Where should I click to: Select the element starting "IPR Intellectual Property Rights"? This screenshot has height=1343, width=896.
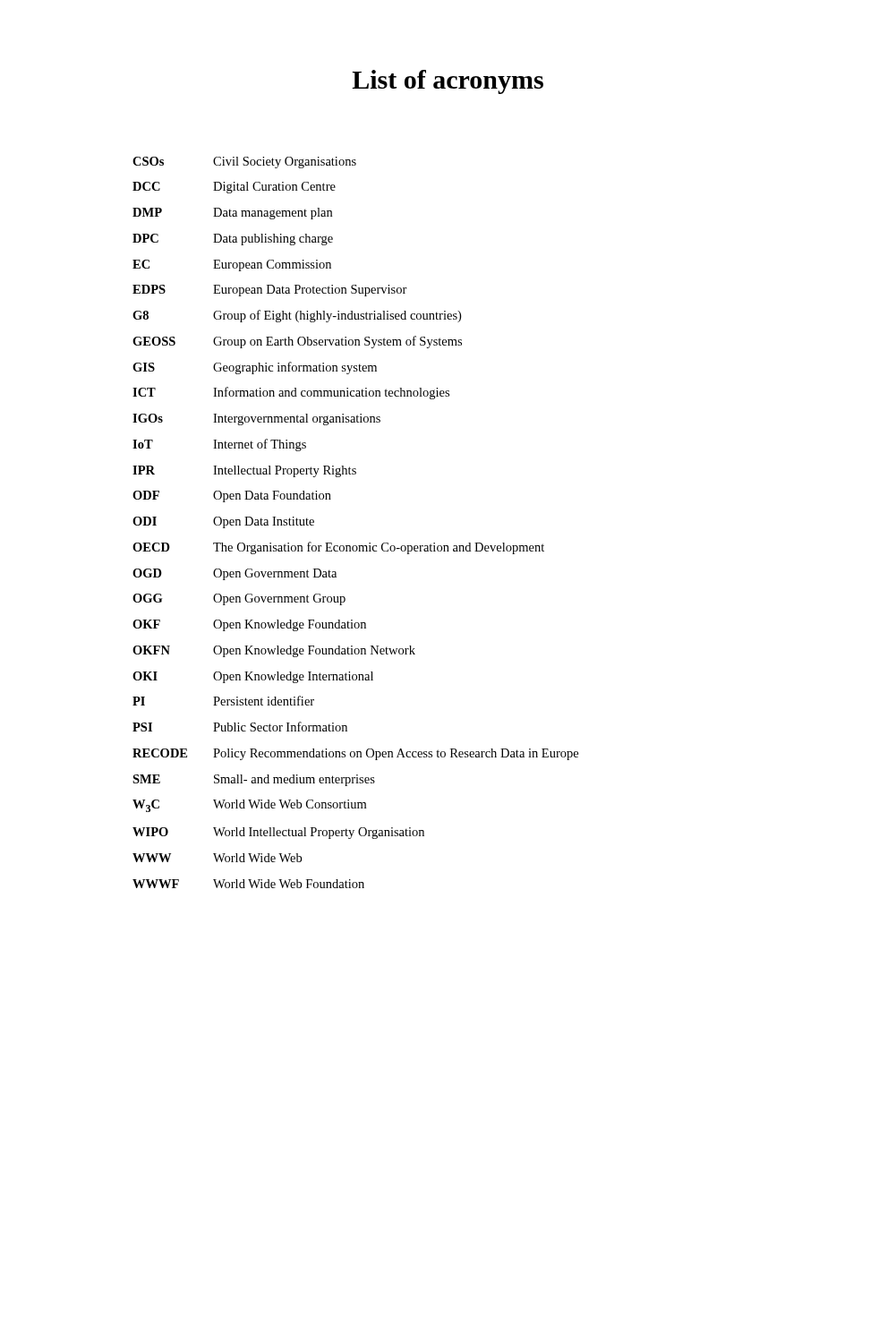[245, 470]
